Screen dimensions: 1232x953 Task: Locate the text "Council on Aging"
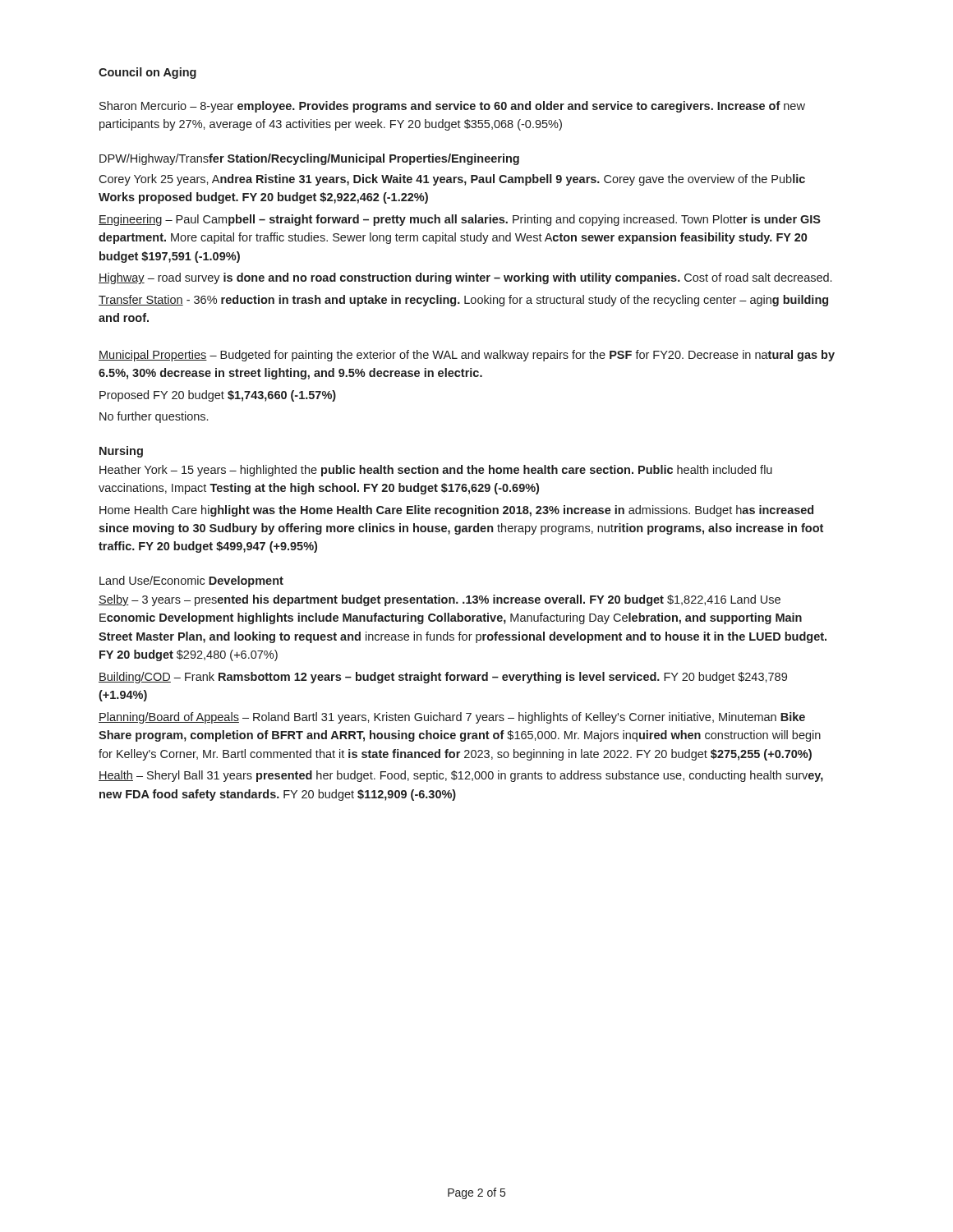tap(148, 72)
